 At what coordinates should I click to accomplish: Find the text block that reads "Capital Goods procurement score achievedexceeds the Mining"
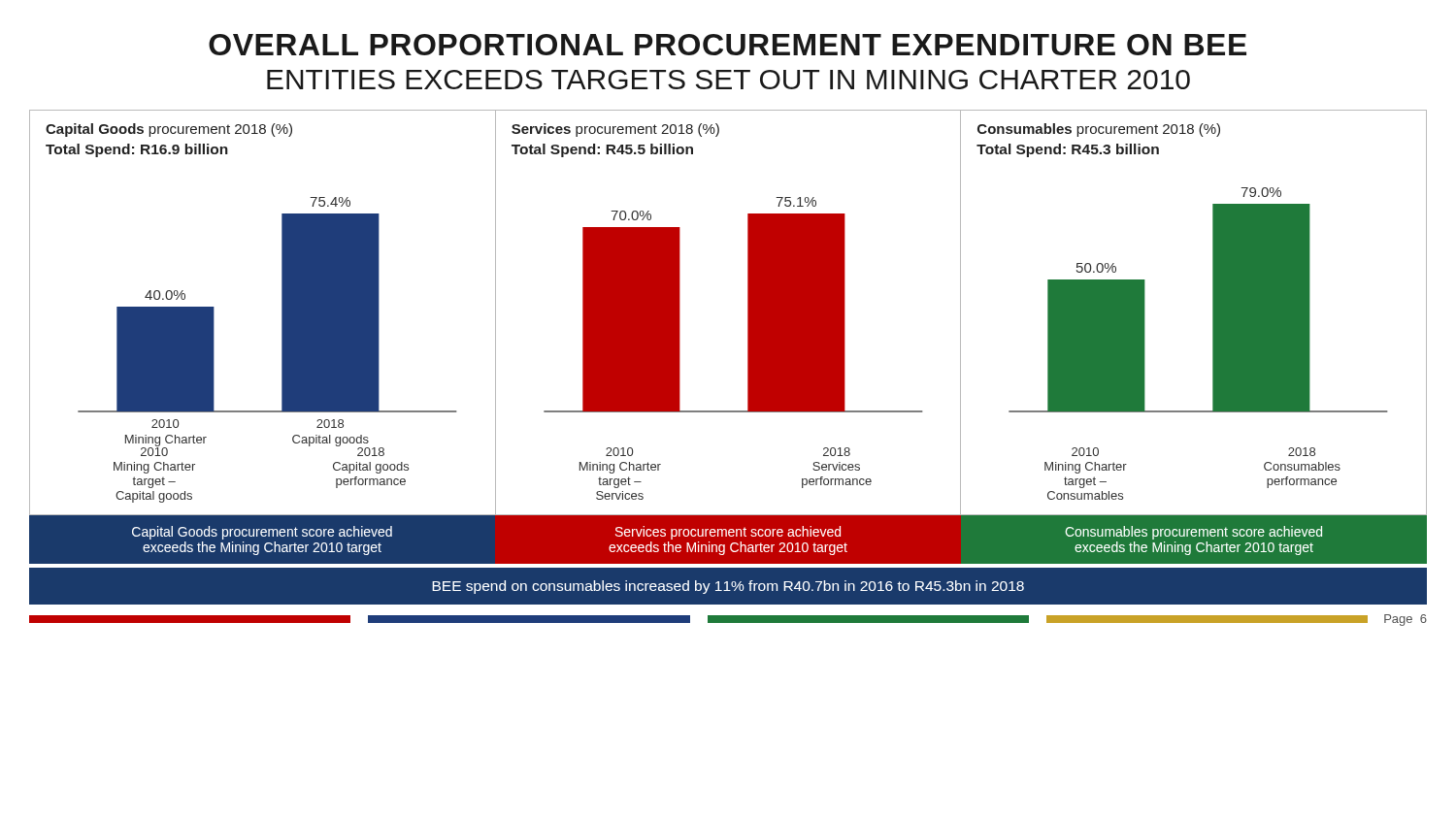point(262,540)
